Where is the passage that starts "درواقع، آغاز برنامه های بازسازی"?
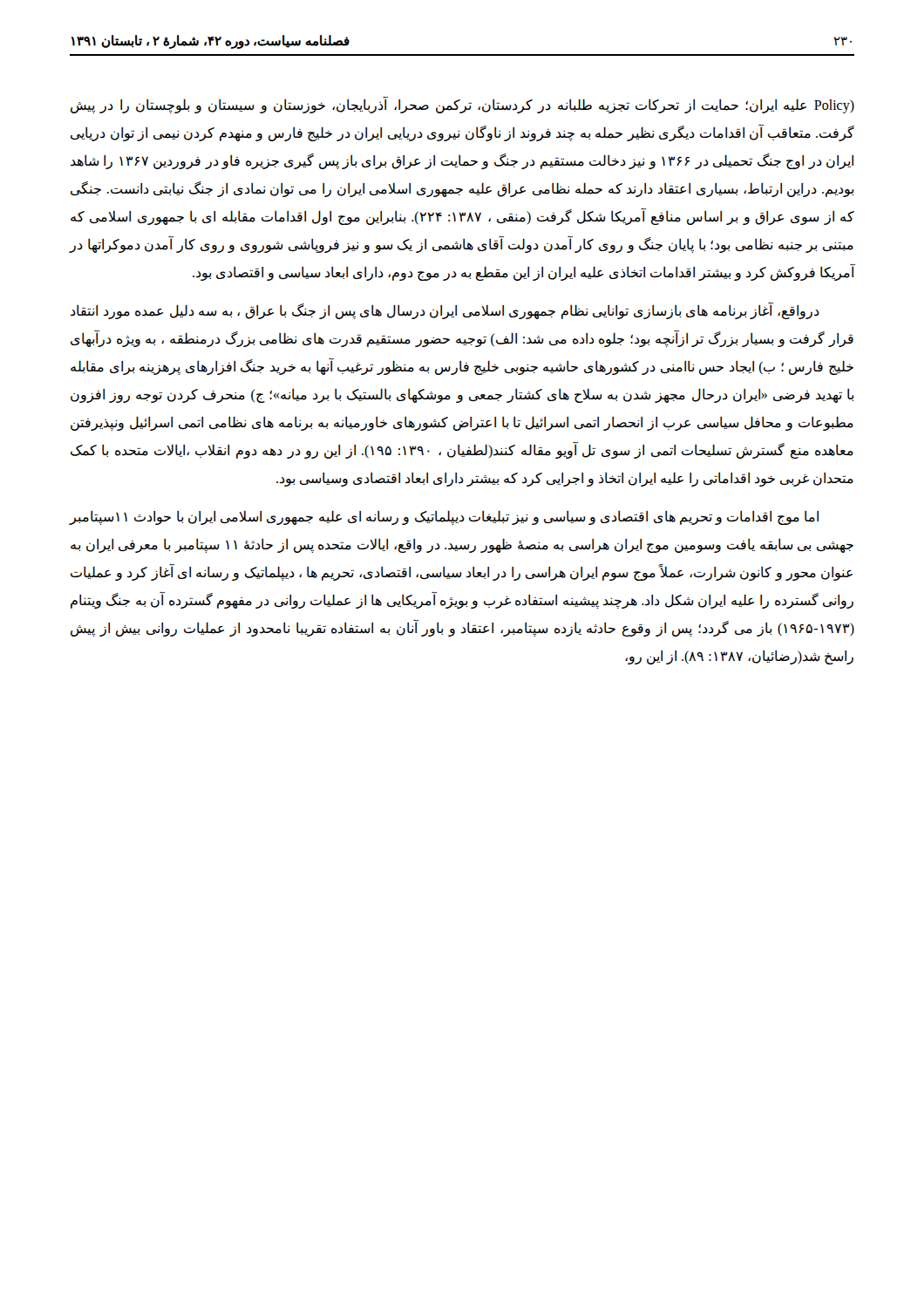The width and height of the screenshot is (924, 1308). click(x=462, y=395)
